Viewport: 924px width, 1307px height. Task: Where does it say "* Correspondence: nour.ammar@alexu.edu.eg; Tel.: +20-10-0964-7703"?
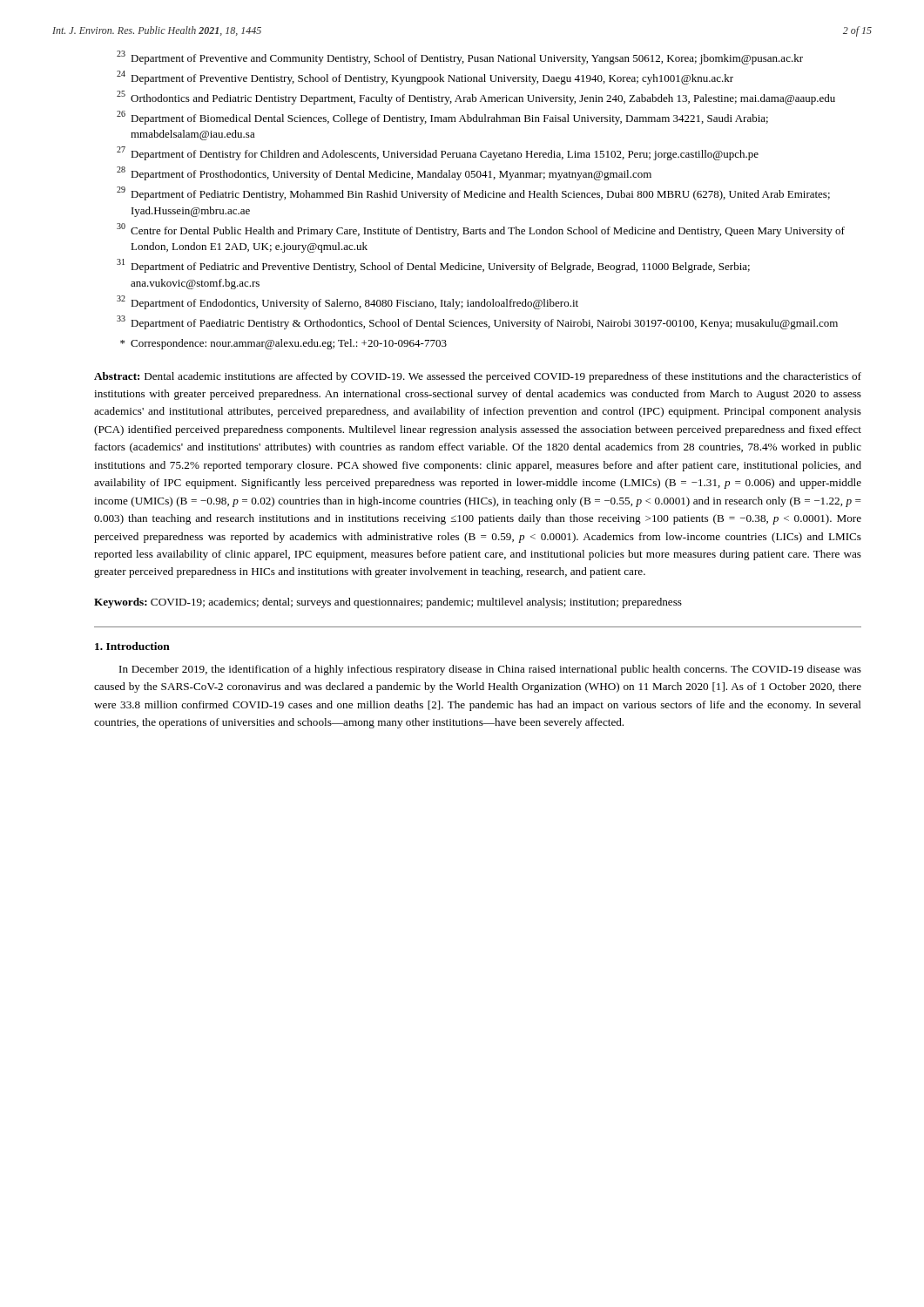pyautogui.click(x=283, y=344)
